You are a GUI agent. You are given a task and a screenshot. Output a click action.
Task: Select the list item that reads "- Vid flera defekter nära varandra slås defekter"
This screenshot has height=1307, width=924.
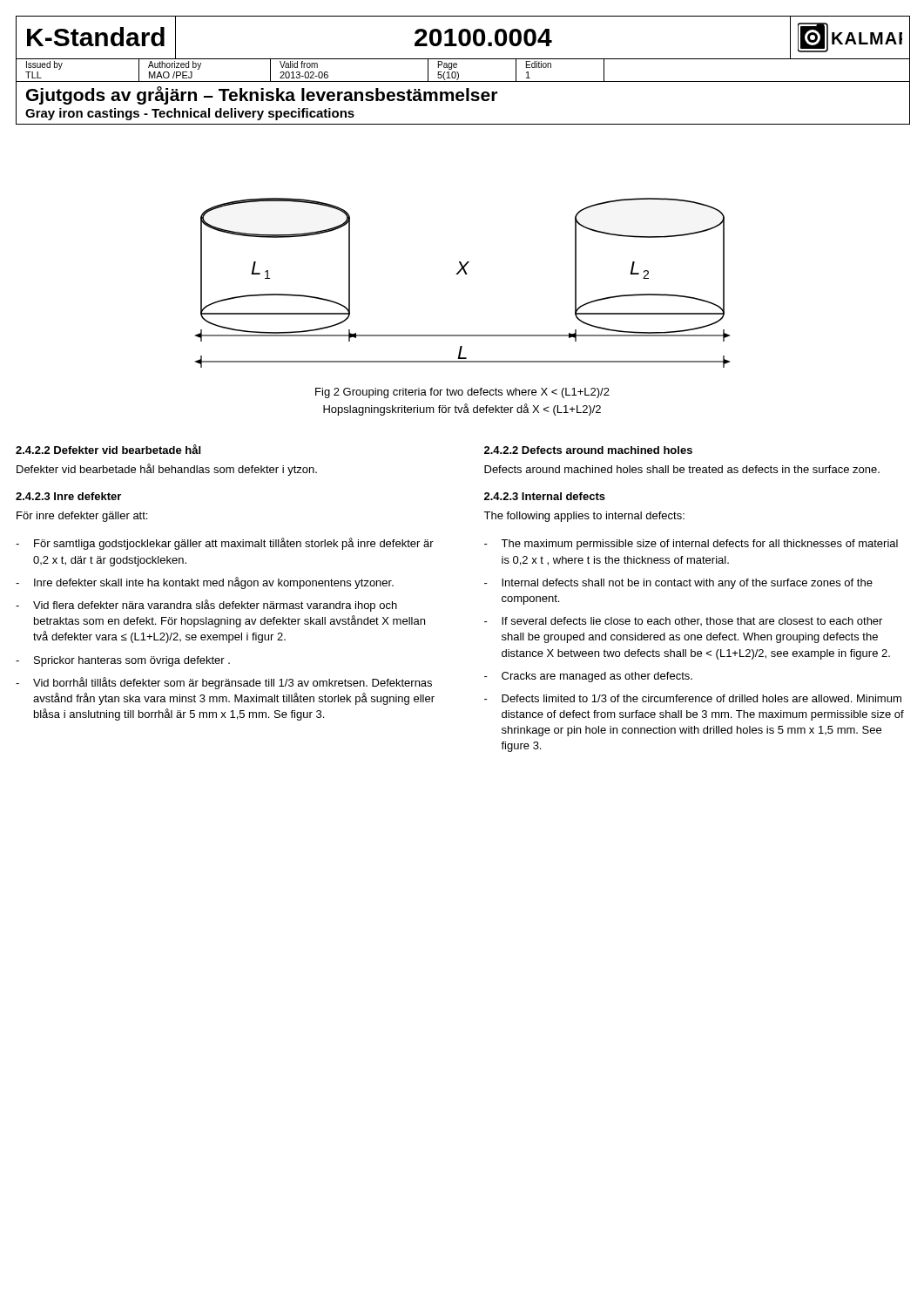click(x=228, y=621)
